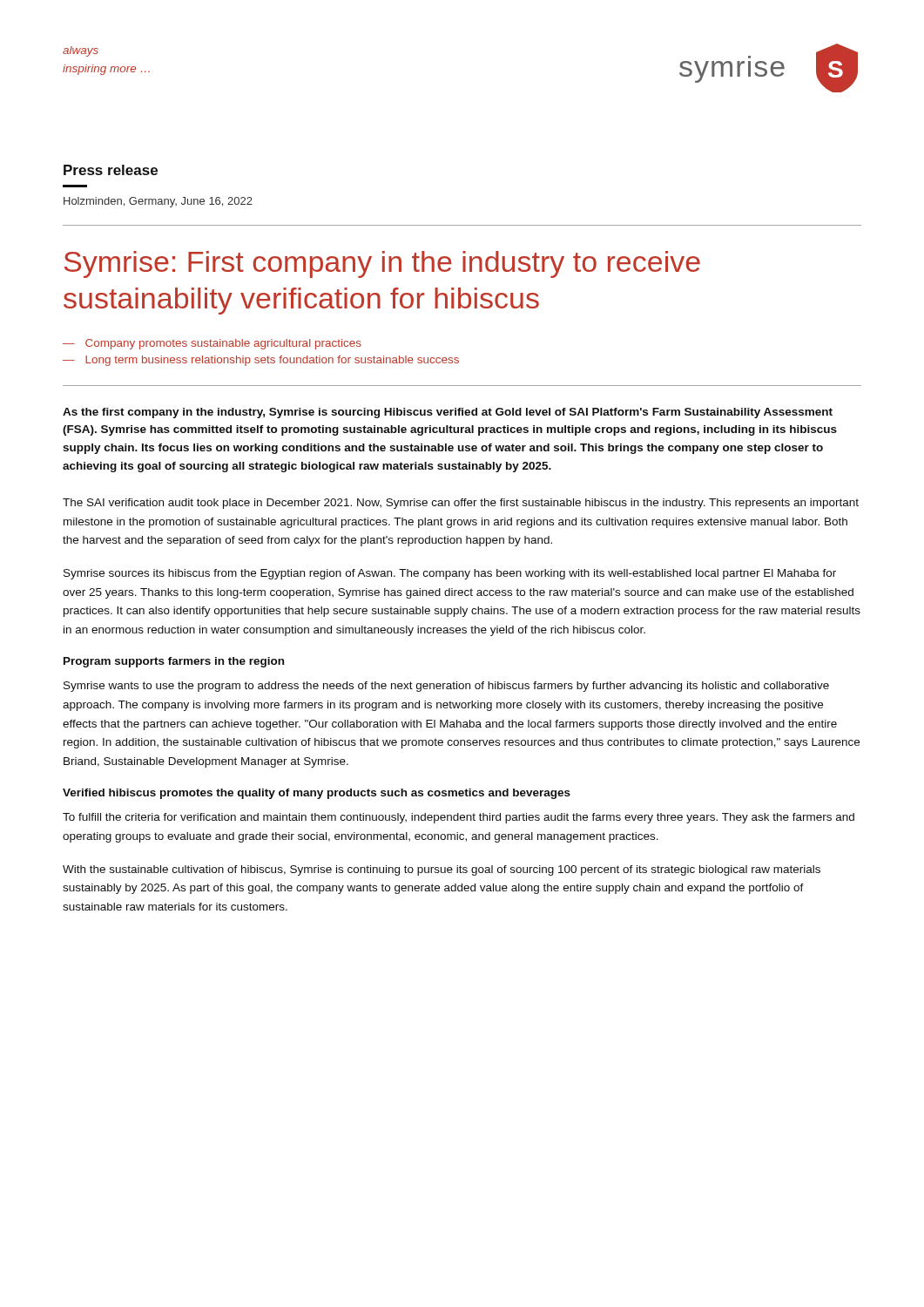Find the block on this page that starts "Symrise sources its hibiscus from"
Viewport: 924px width, 1307px height.
click(x=462, y=601)
